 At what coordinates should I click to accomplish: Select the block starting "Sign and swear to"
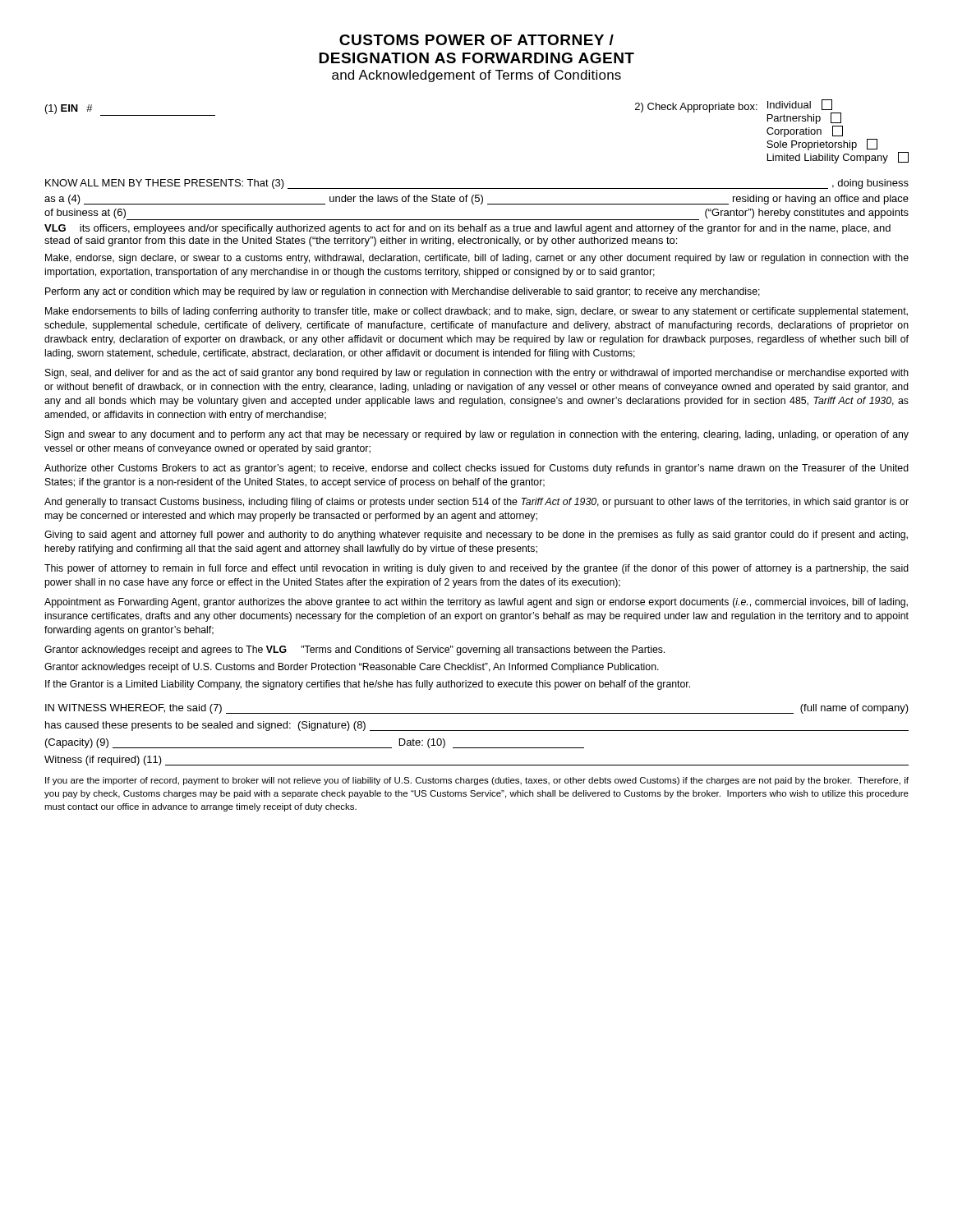[x=476, y=441]
